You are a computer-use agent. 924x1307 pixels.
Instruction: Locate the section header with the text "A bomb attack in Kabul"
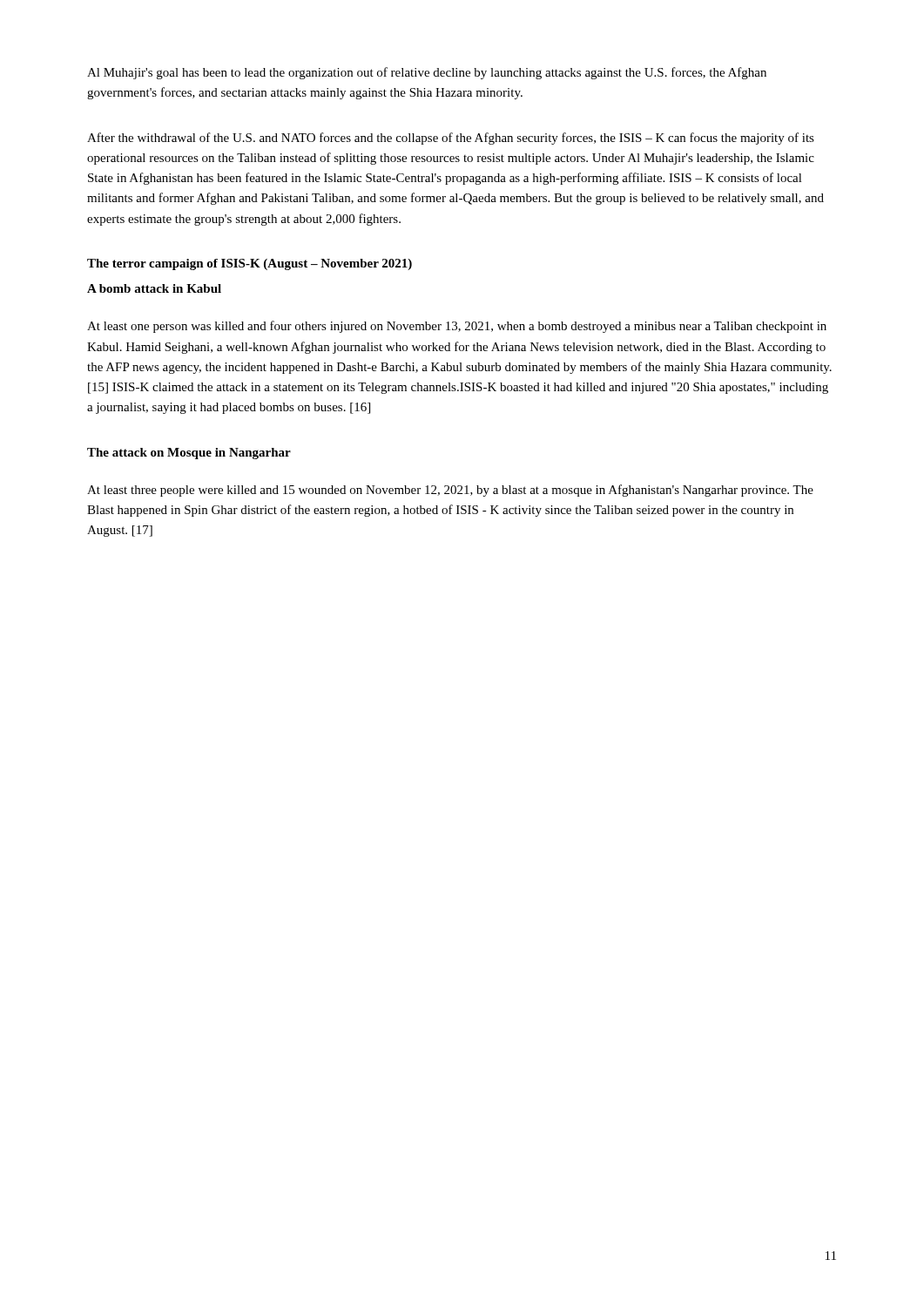coord(154,288)
